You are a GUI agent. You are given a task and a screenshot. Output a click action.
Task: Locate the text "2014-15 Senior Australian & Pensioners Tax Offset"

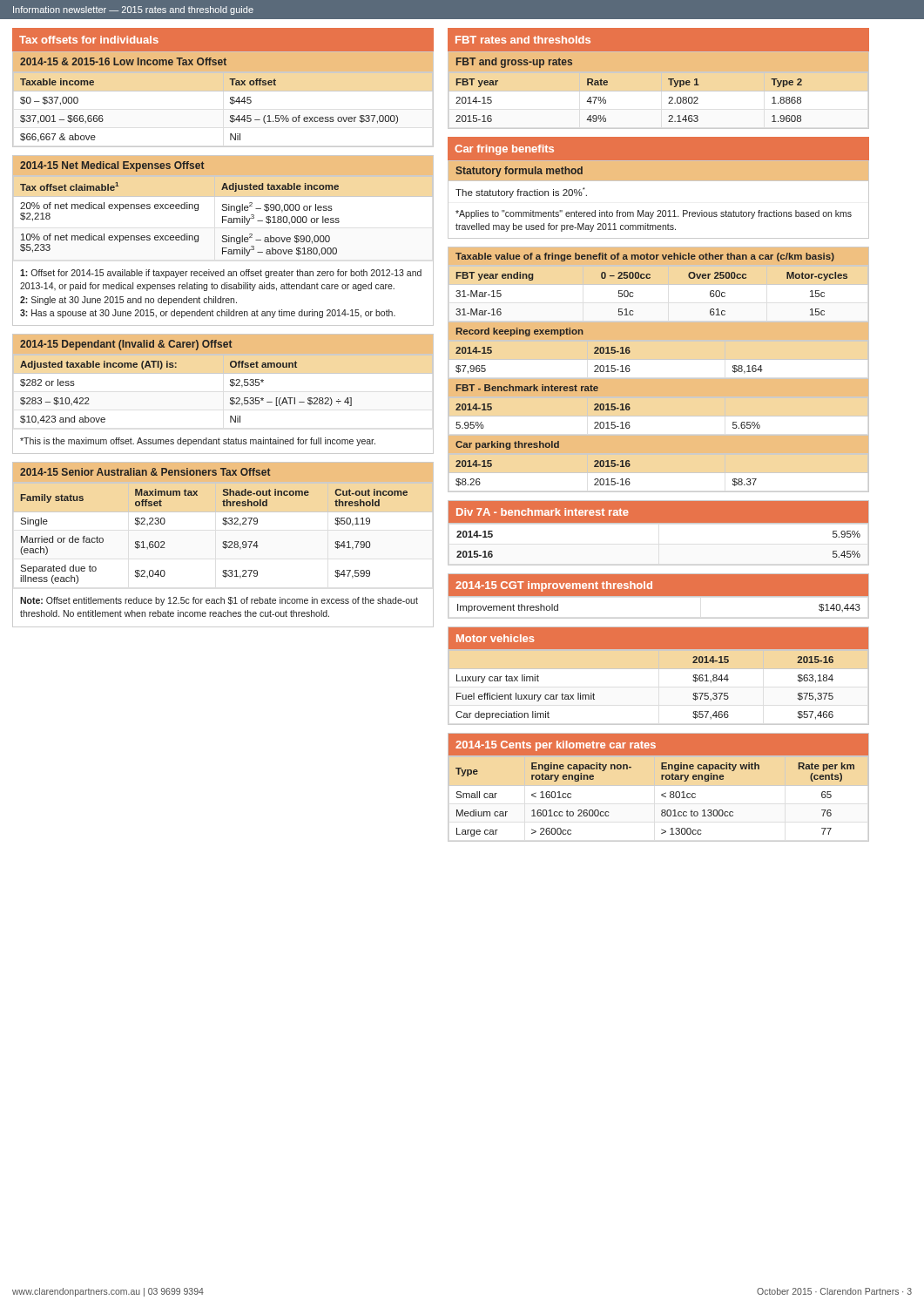pos(145,472)
